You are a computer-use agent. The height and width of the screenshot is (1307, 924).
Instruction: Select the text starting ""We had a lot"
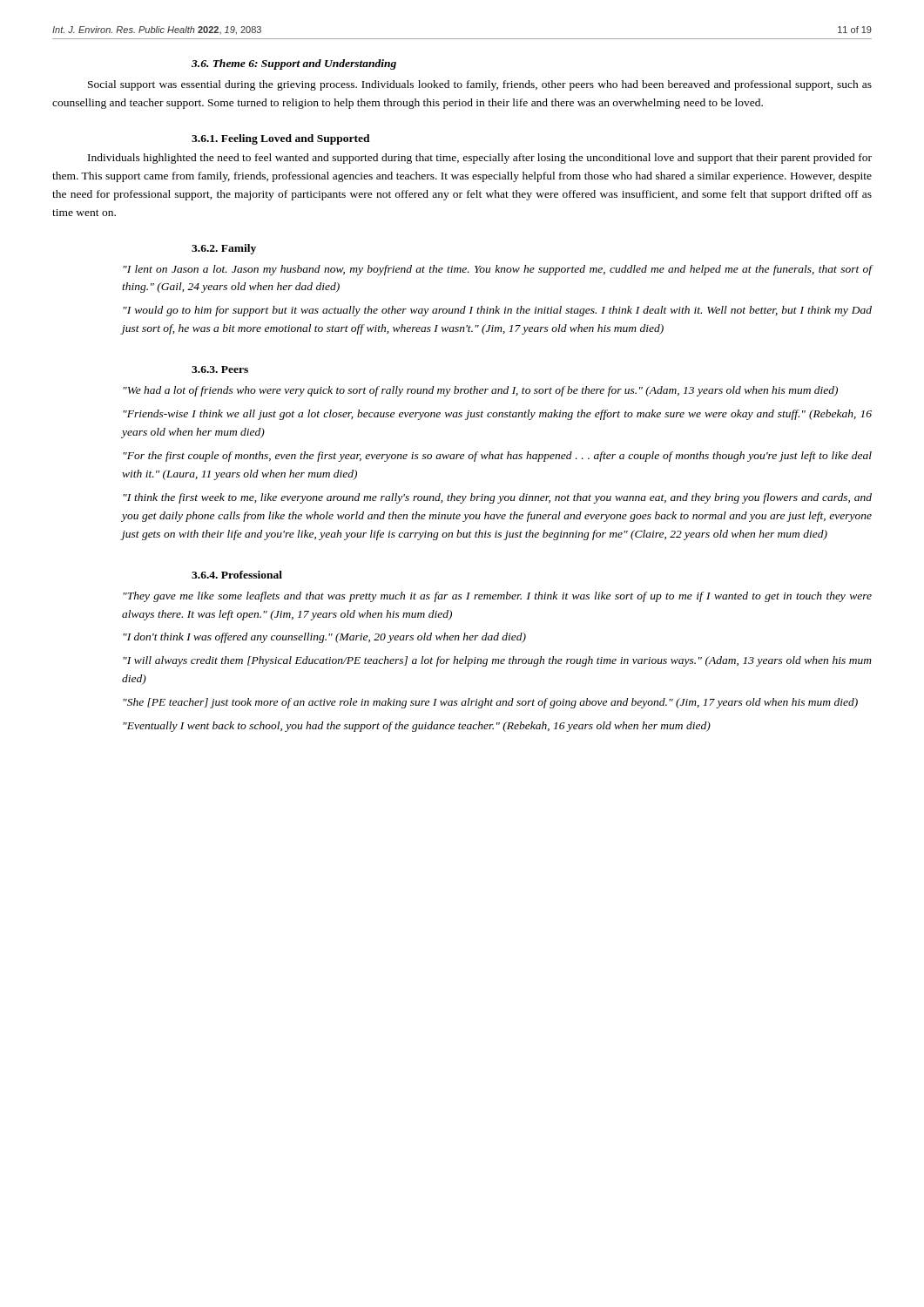click(x=480, y=390)
